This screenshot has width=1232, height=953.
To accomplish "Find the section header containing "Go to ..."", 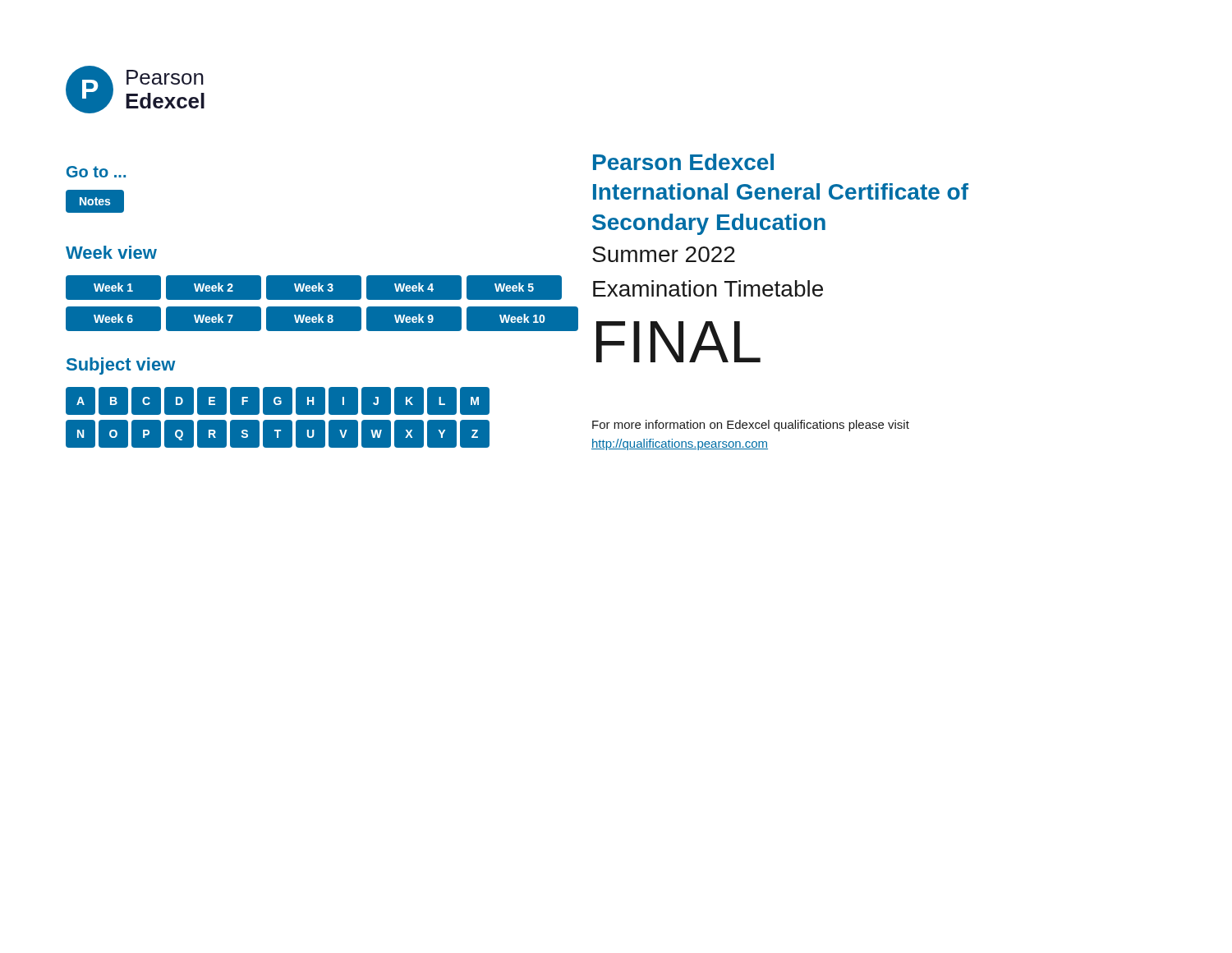I will pos(96,172).
